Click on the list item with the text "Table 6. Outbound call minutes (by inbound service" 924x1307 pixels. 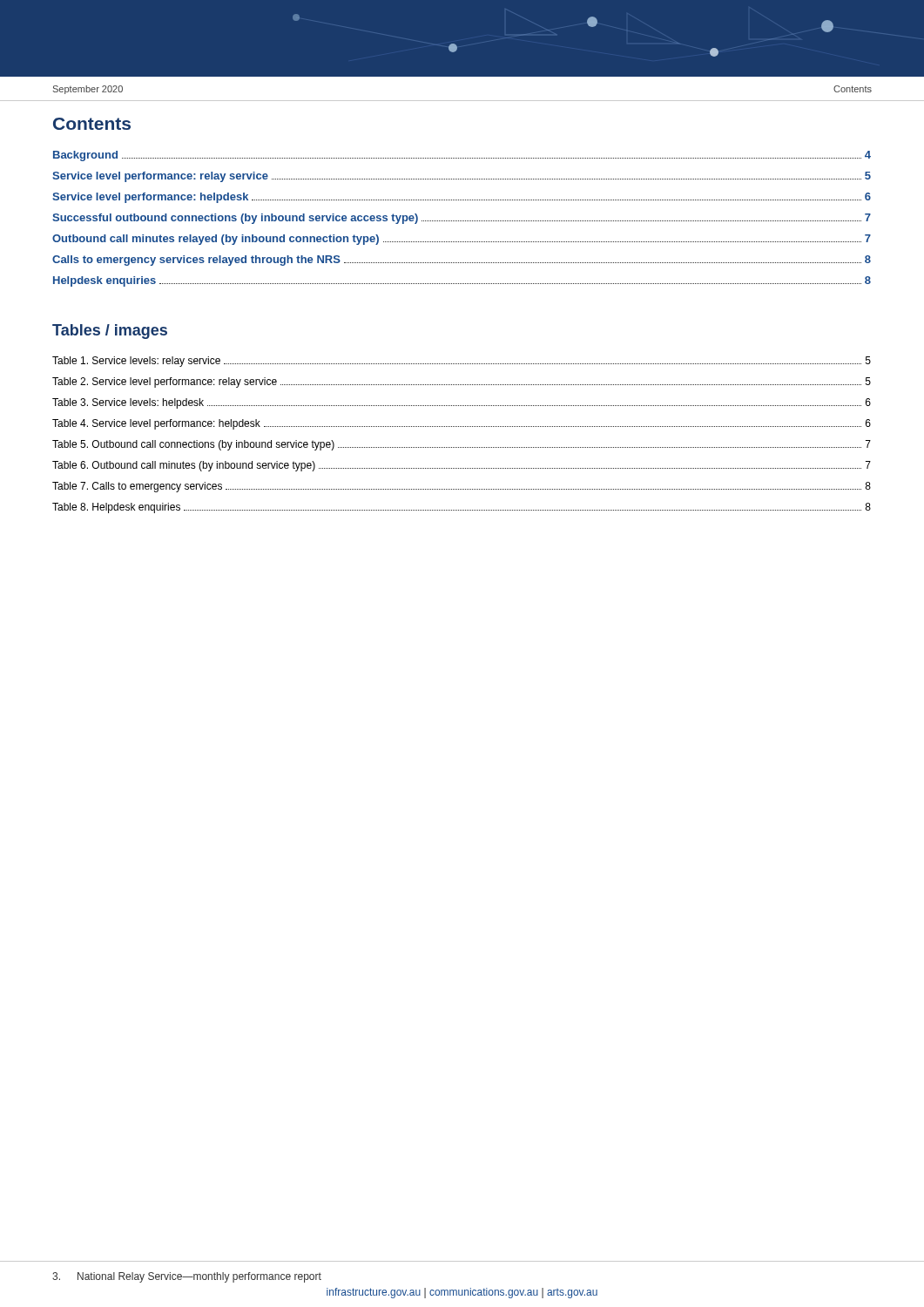click(462, 464)
